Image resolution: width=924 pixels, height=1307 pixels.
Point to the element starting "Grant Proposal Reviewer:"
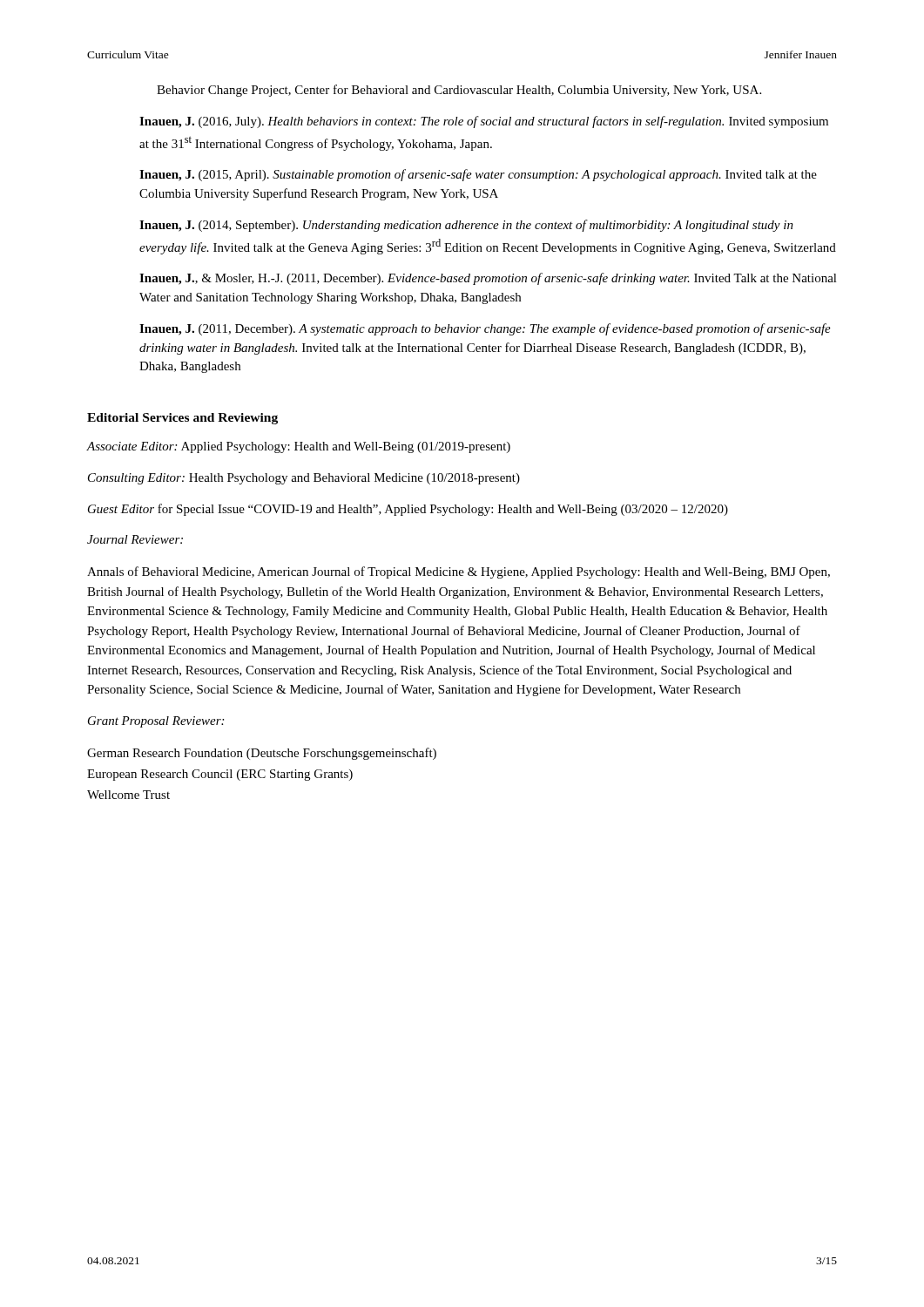[x=156, y=720]
